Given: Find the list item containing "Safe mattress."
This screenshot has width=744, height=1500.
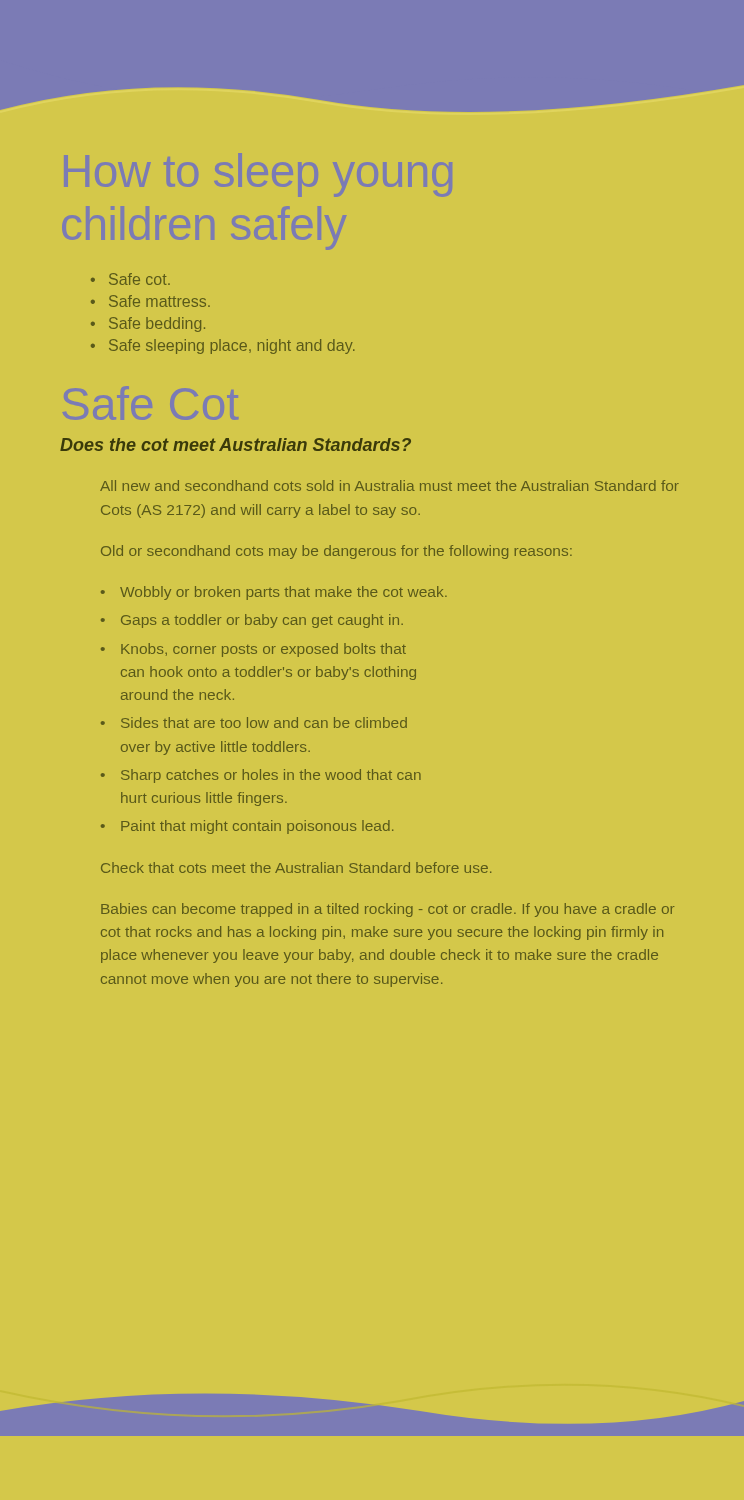Looking at the screenshot, I should pyautogui.click(x=160, y=301).
